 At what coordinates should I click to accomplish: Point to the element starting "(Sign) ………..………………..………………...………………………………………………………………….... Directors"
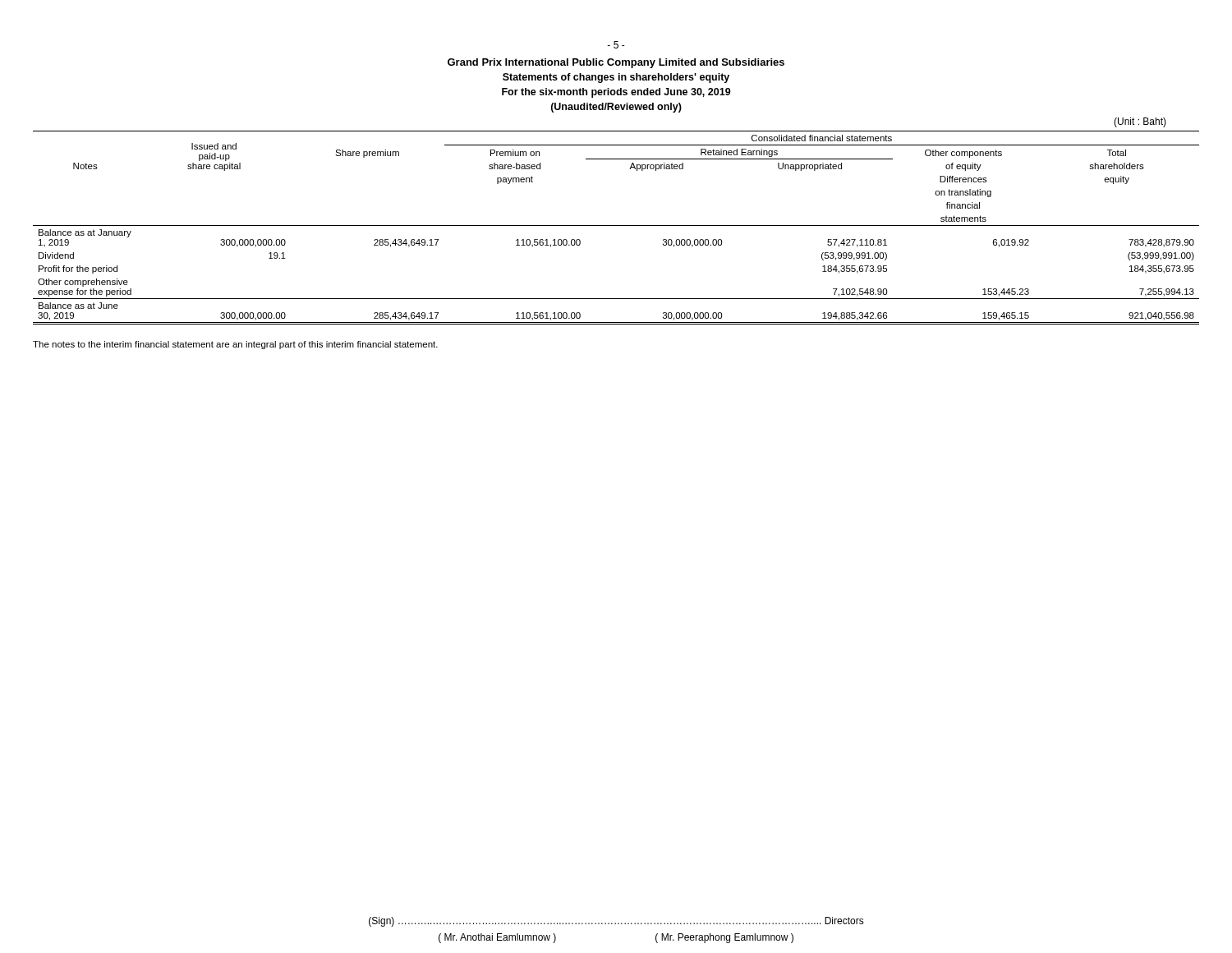pyautogui.click(x=616, y=921)
